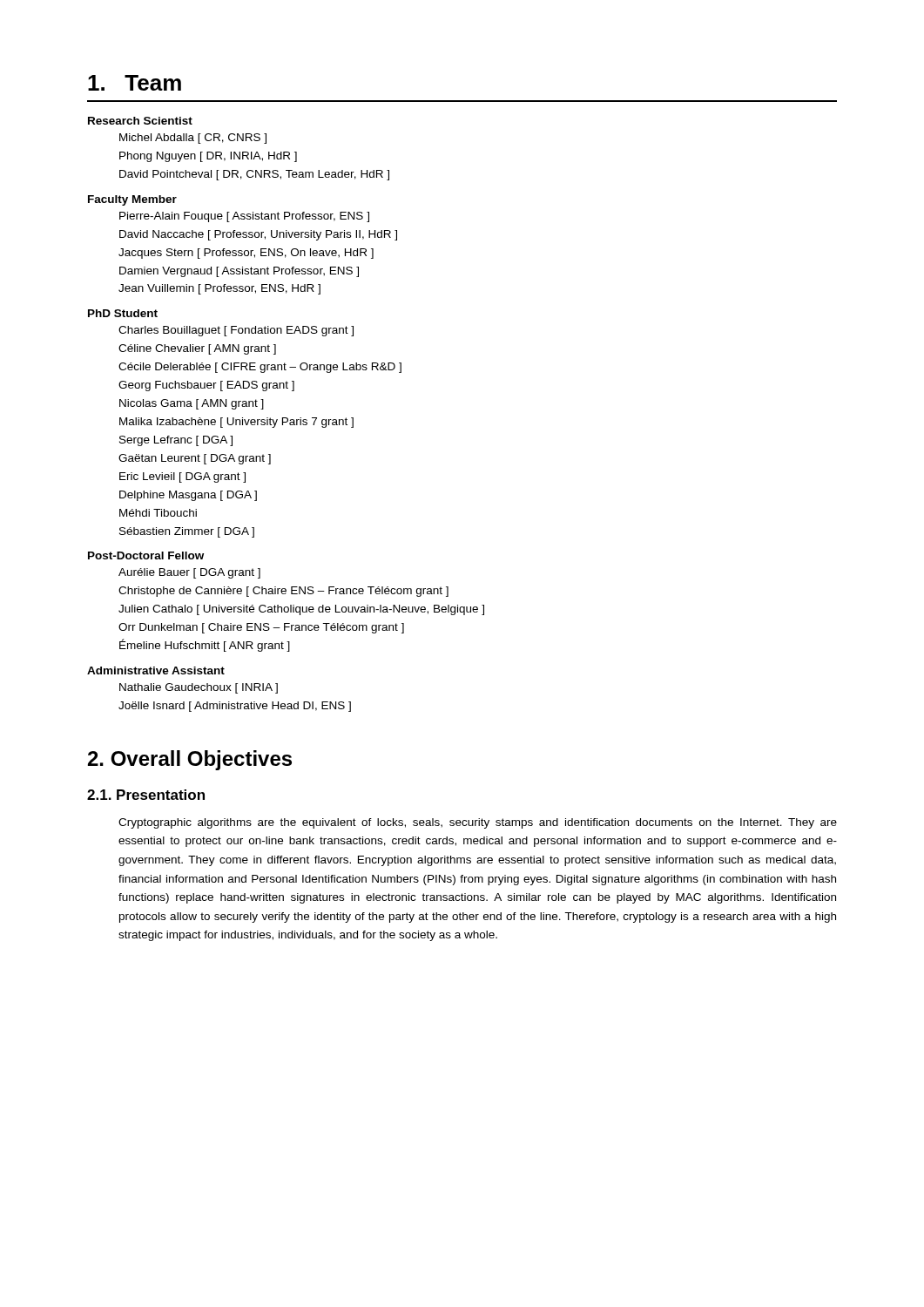Viewport: 924px width, 1307px height.
Task: Locate the block of text that opens with "Jacques Stern [ Professor, ENS, On leave,"
Action: pyautogui.click(x=246, y=252)
